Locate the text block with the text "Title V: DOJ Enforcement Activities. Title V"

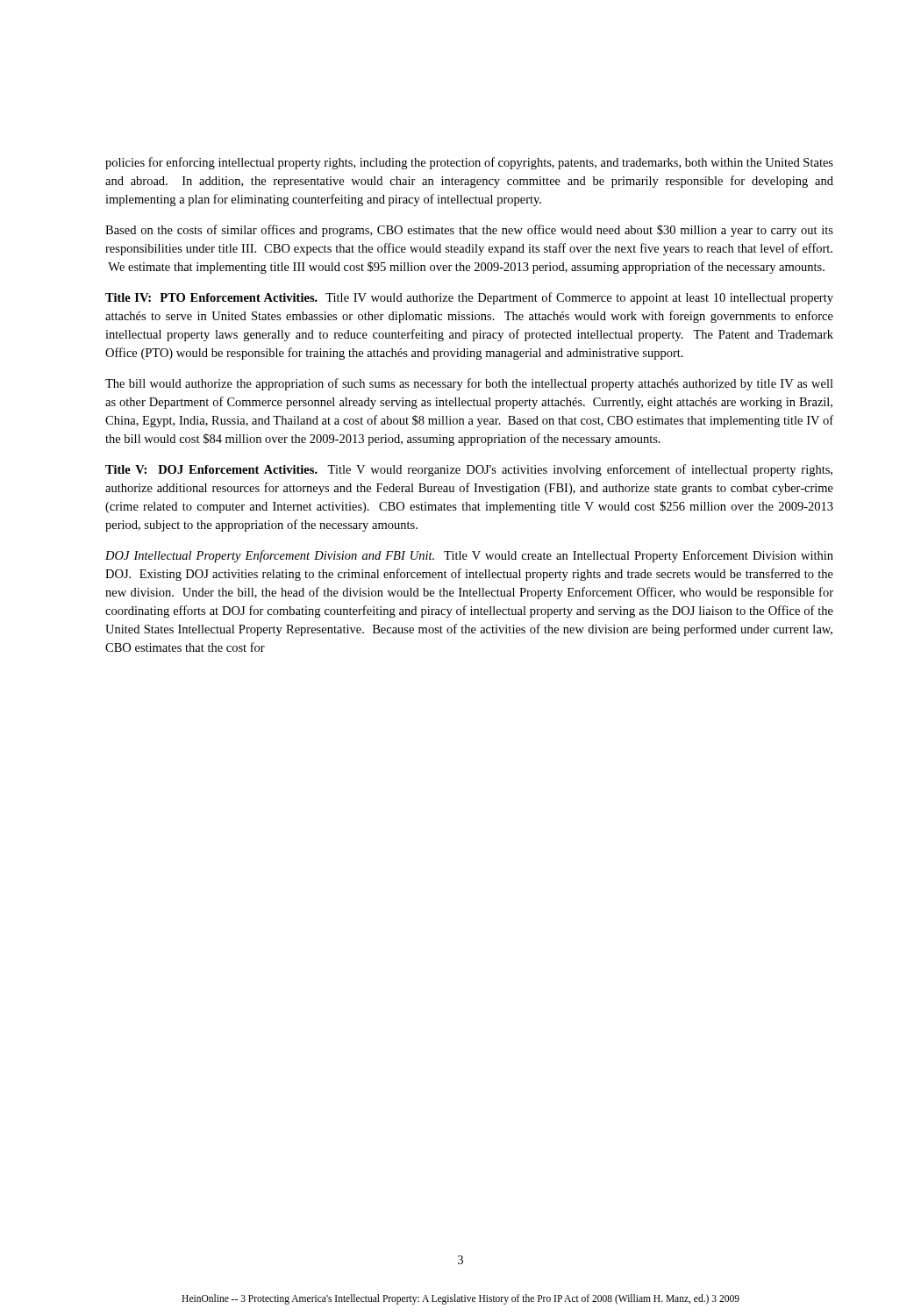[469, 497]
